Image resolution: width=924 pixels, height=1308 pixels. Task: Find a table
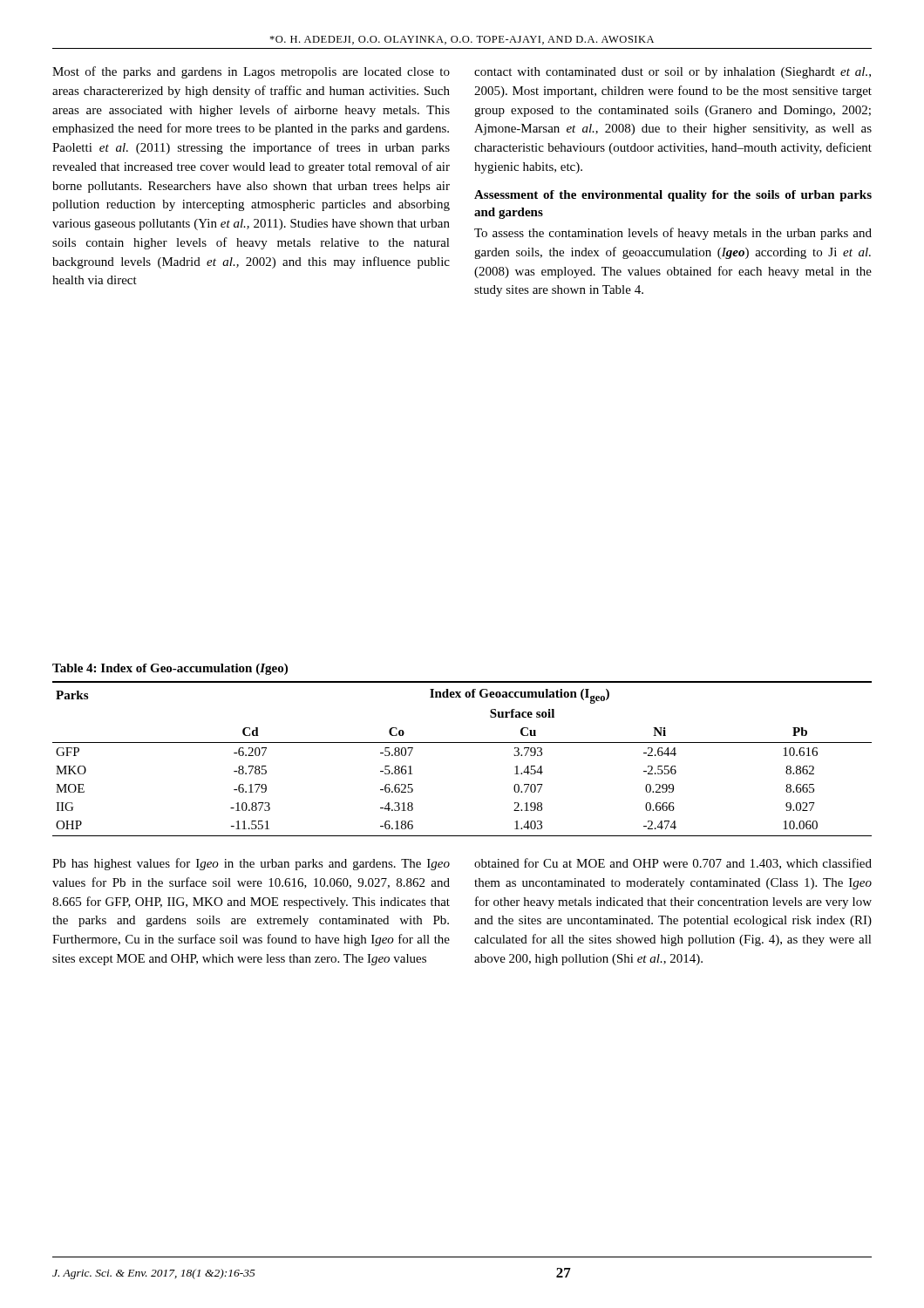click(x=462, y=759)
